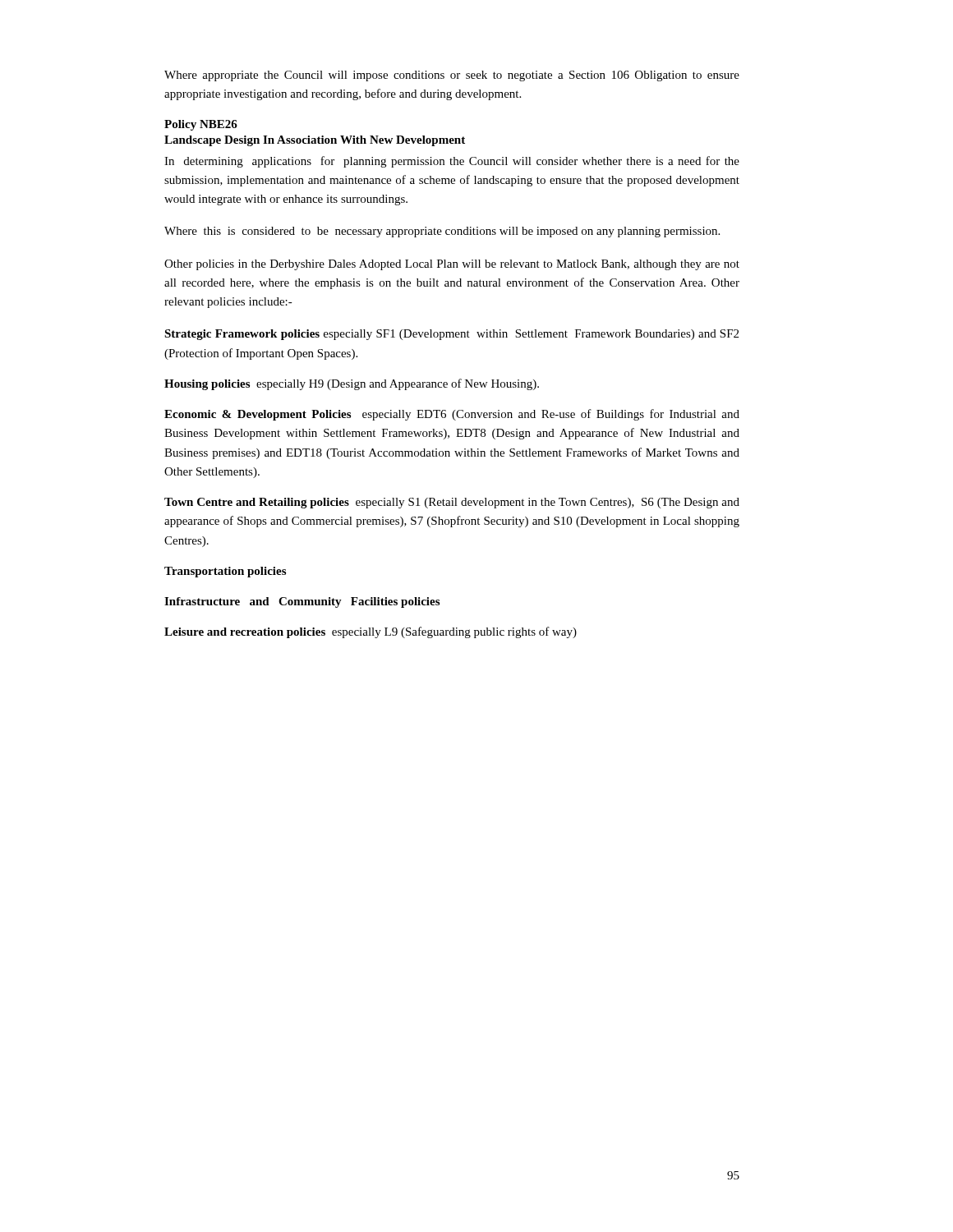Find the block on this page that starts "Other policies in the"
Image resolution: width=953 pixels, height=1232 pixels.
click(x=452, y=282)
